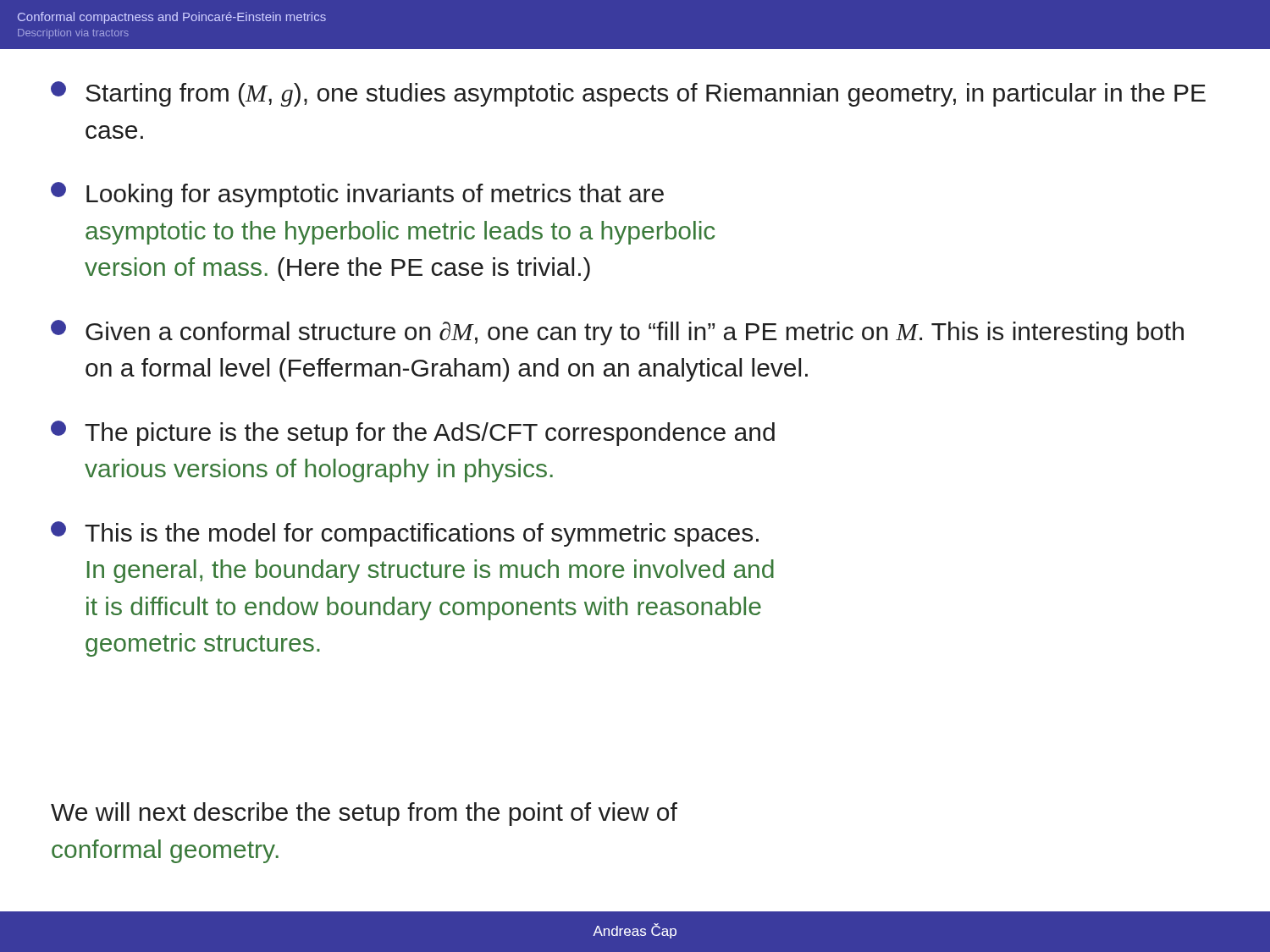Point to the block beginning "We will next describe the"
This screenshot has height=952, width=1270.
click(364, 830)
